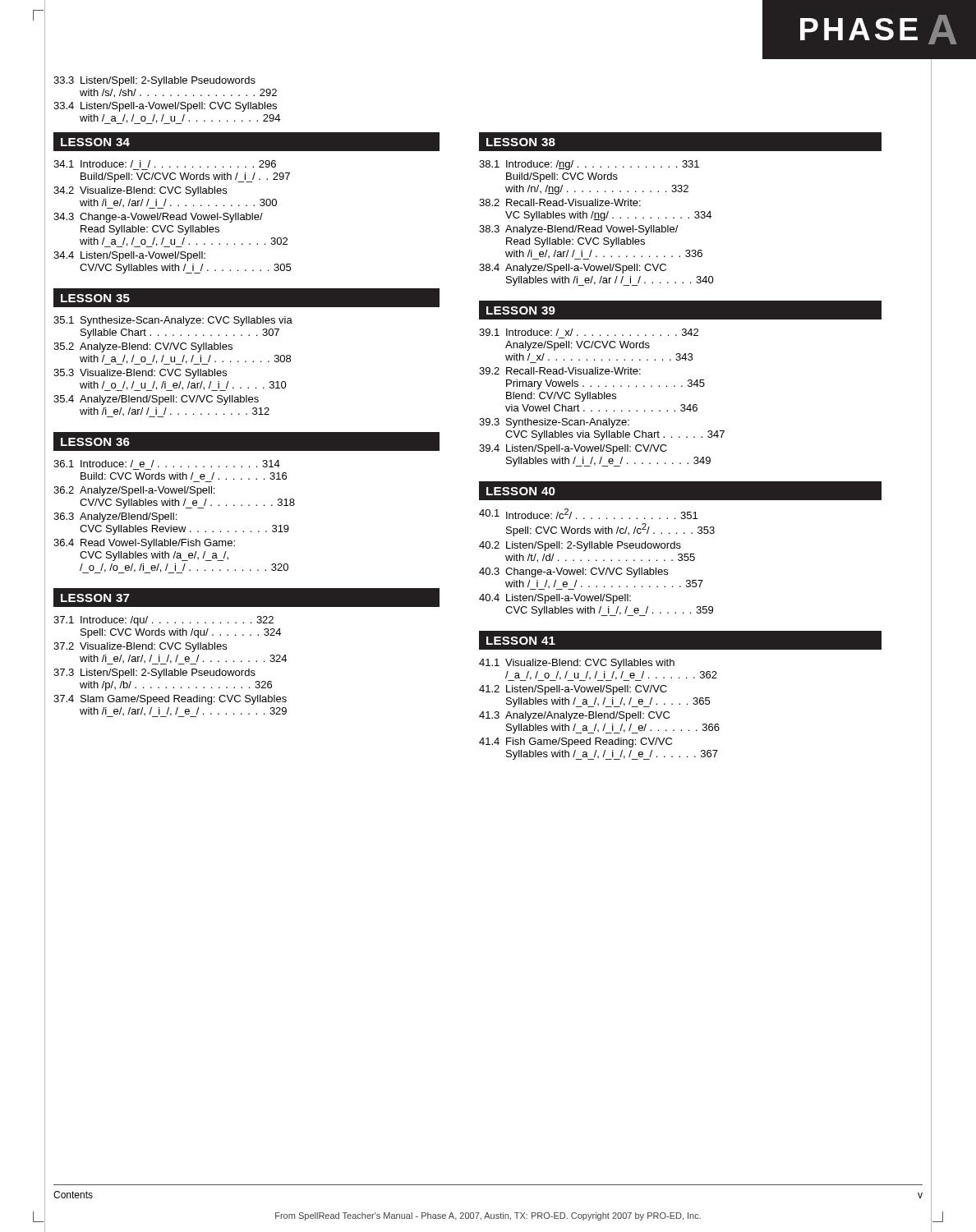Where is the passage that starts "37.4 Slam Game/Speed Reading: CVC Syllables"?

click(246, 705)
